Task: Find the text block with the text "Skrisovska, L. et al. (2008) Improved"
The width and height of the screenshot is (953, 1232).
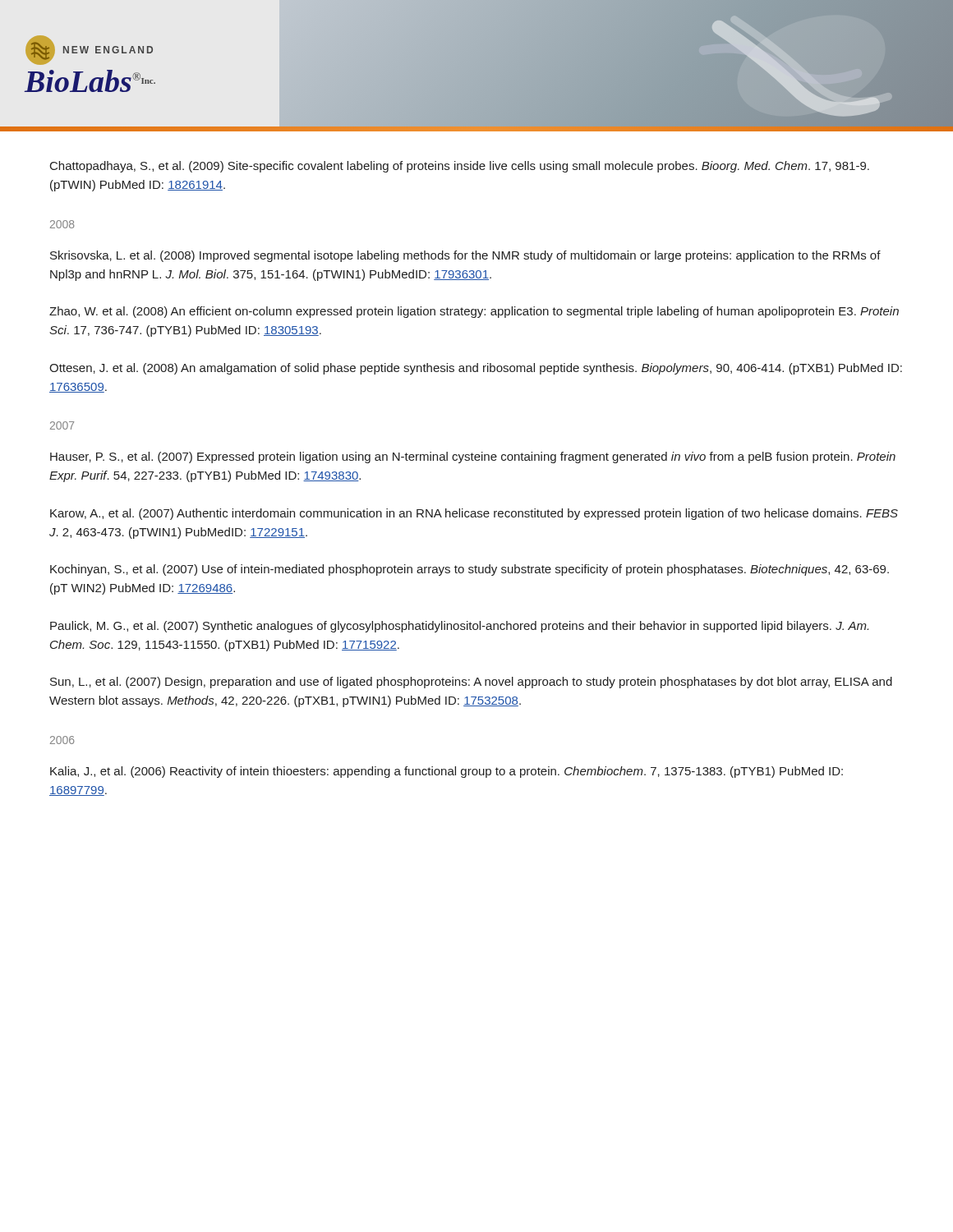Action: [x=465, y=264]
